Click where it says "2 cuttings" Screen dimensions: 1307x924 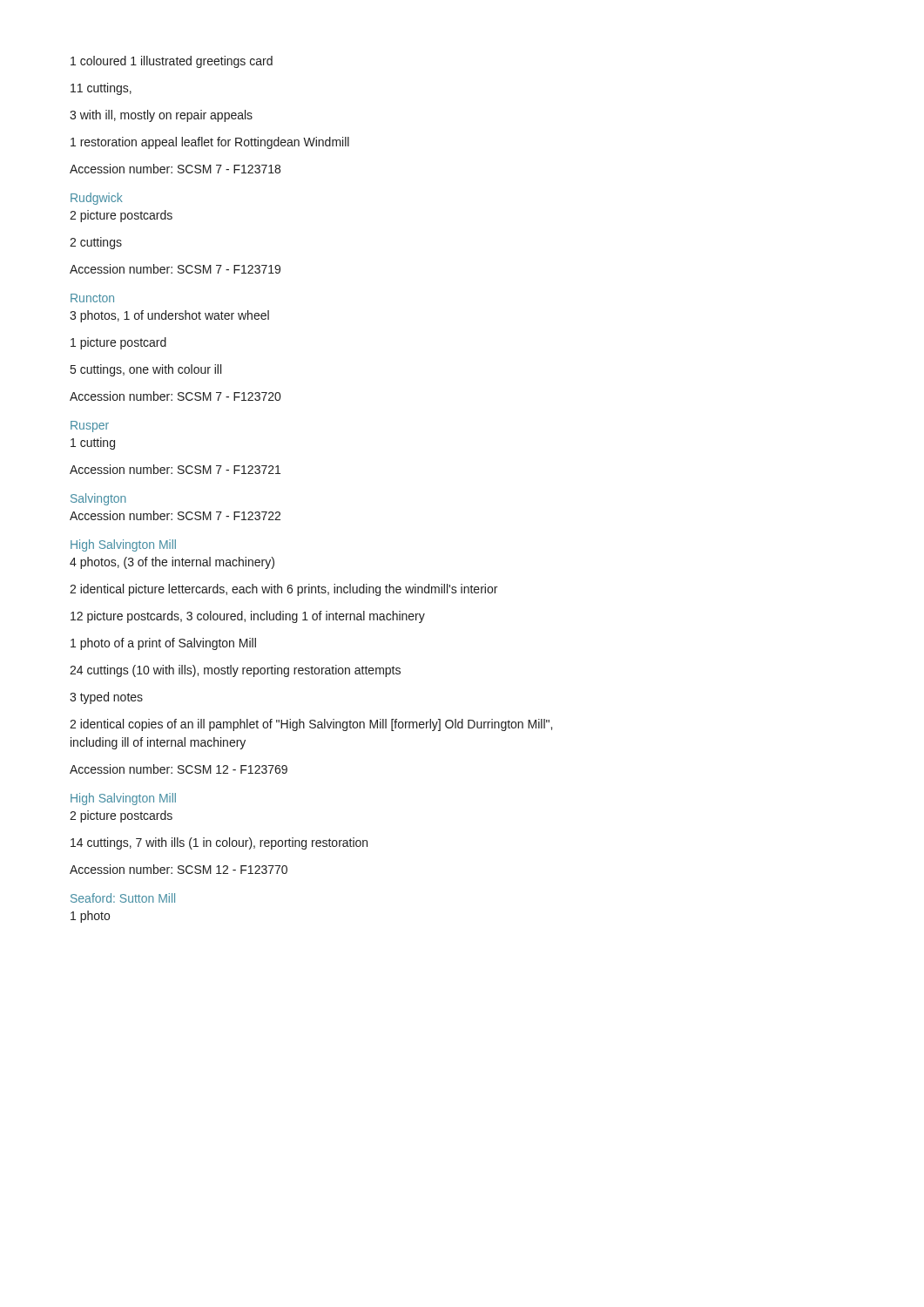pos(96,242)
